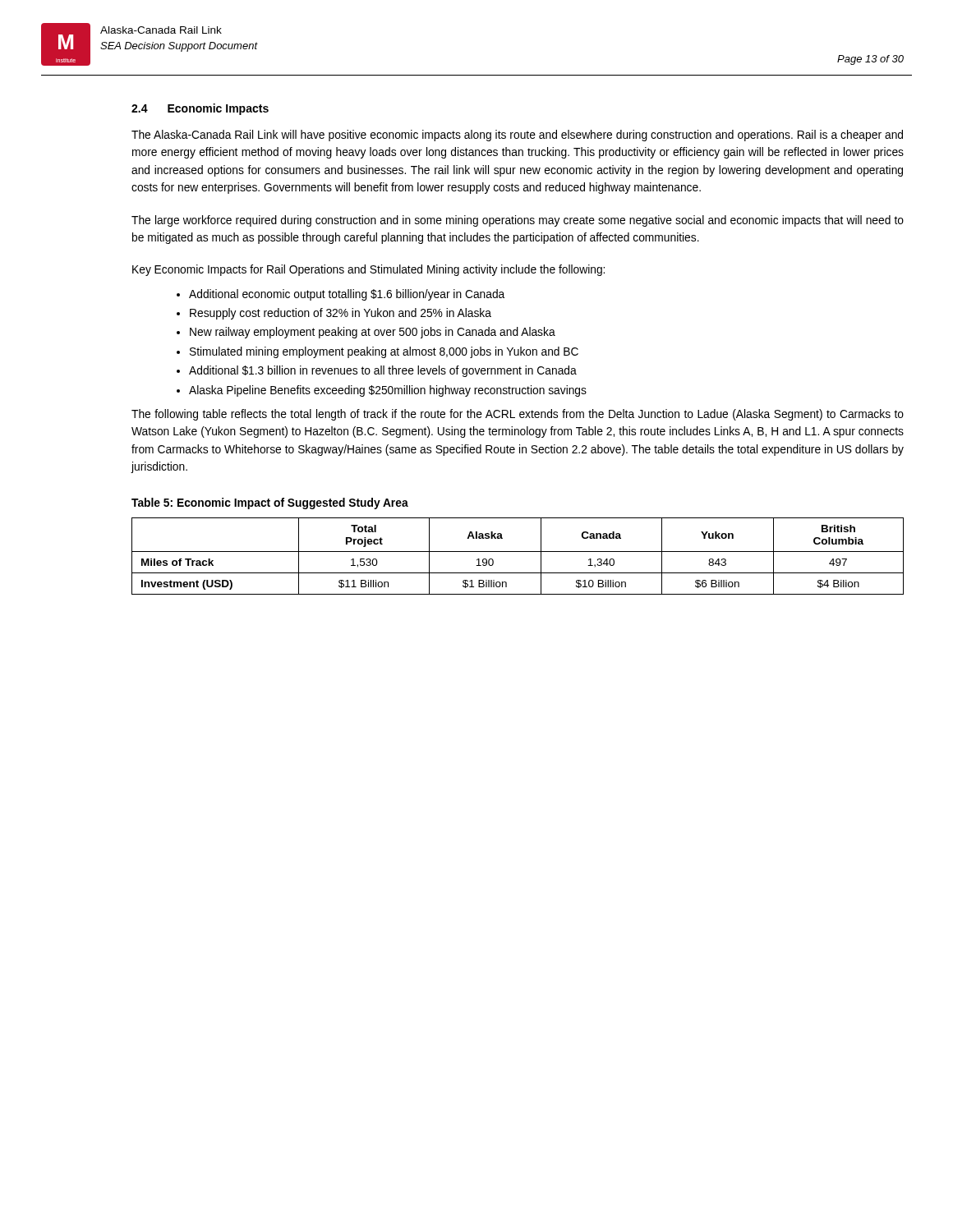953x1232 pixels.
Task: Find the list item with the text "Additional $1.3 billion in revenues to all"
Action: point(383,371)
